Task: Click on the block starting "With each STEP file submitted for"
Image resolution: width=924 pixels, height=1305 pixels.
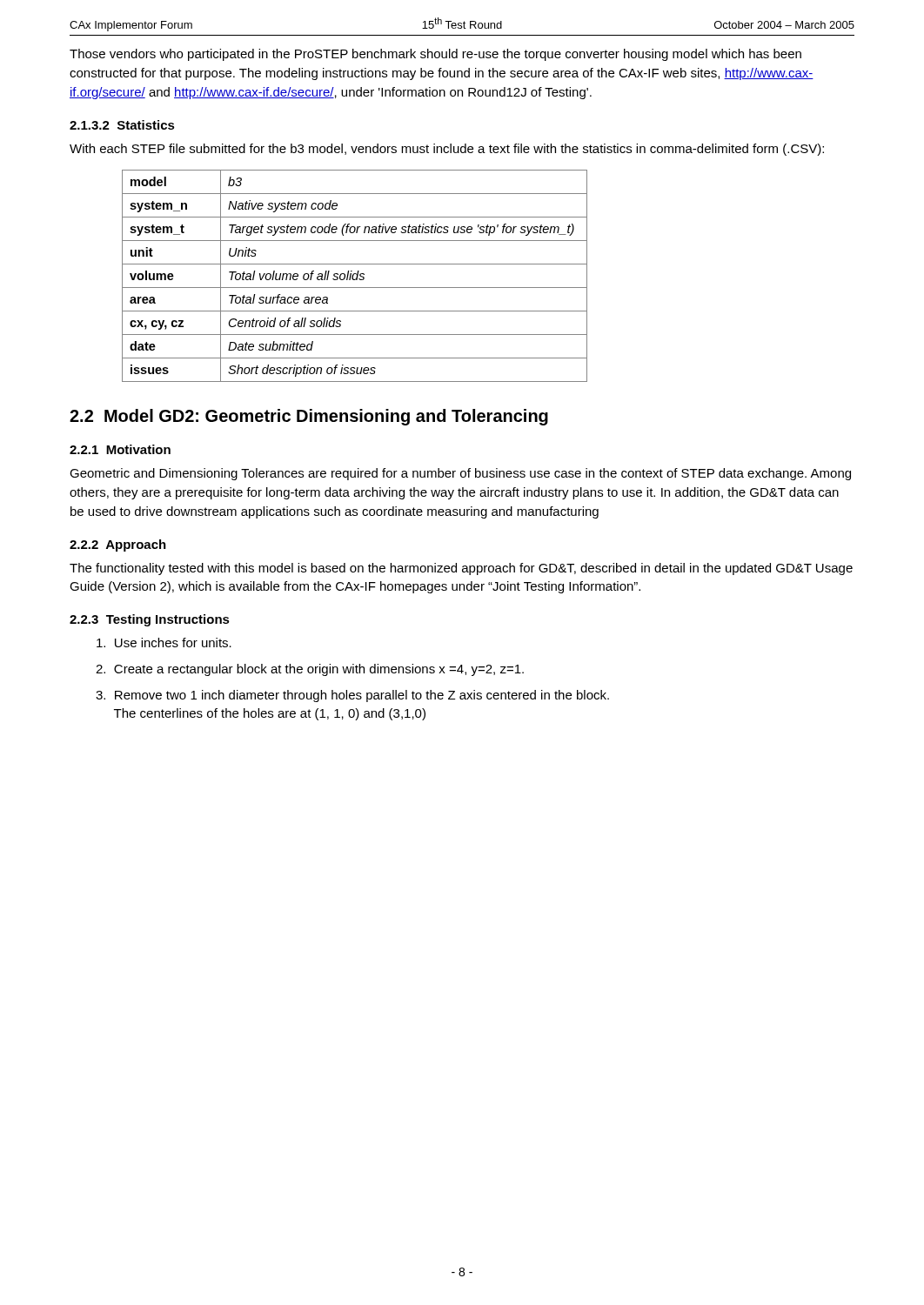Action: coord(462,148)
